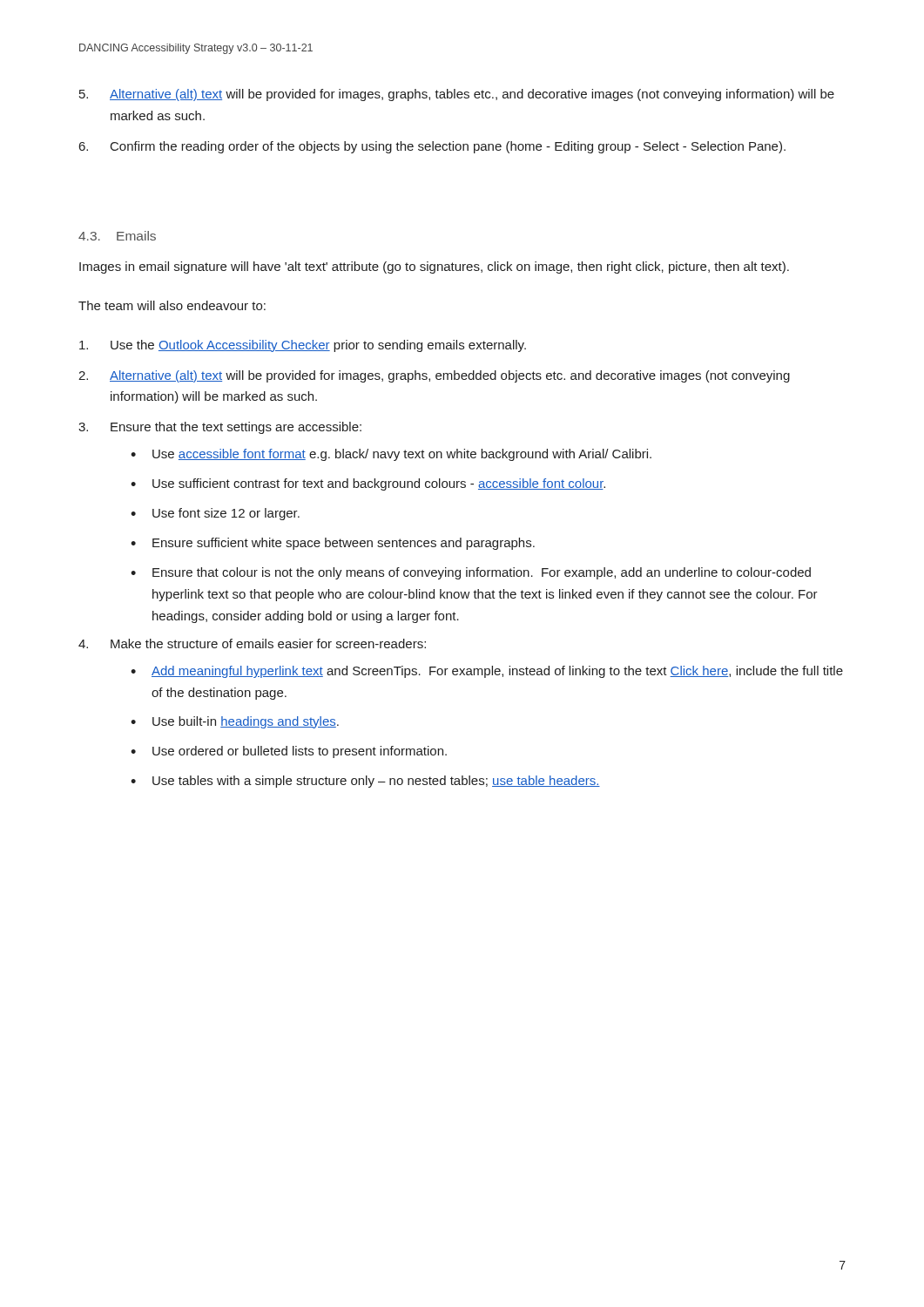Select the list item that says "4. Make the structure of emails"
The height and width of the screenshot is (1307, 924).
253,645
